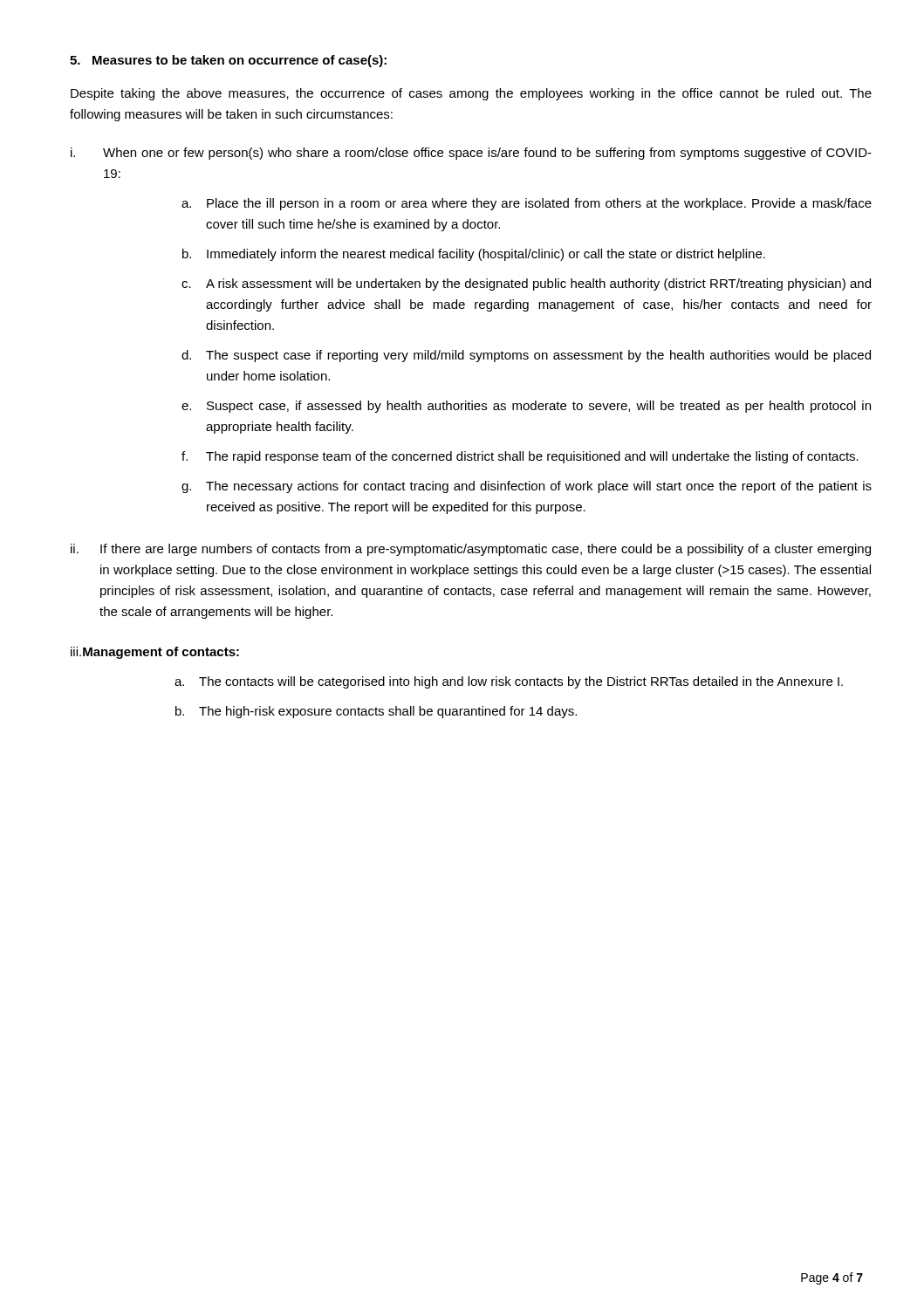Find the block on this page that starts "e. Suspect case, if"
Viewport: 924px width, 1309px height.
[x=527, y=416]
